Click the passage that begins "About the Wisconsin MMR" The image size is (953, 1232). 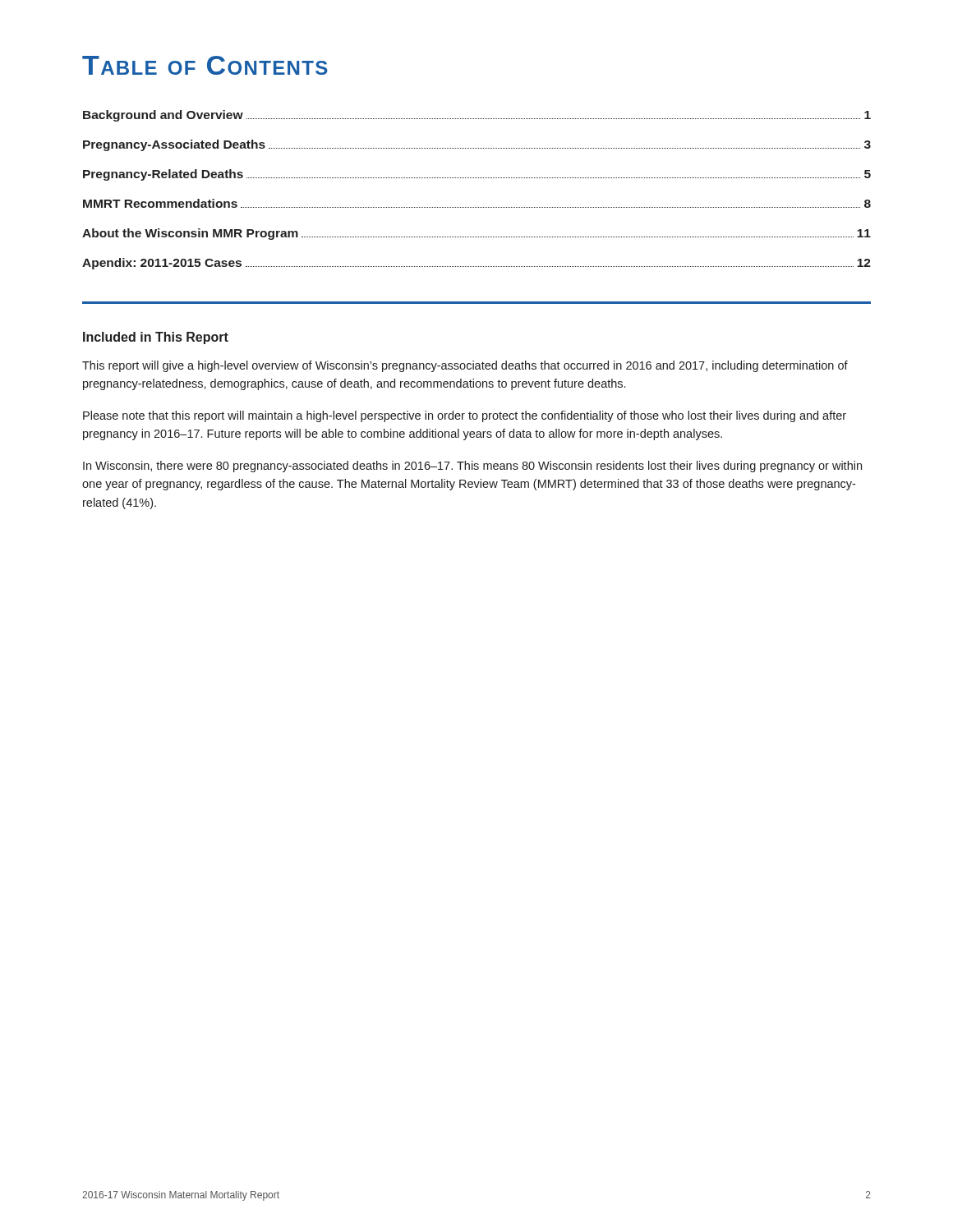click(x=476, y=233)
